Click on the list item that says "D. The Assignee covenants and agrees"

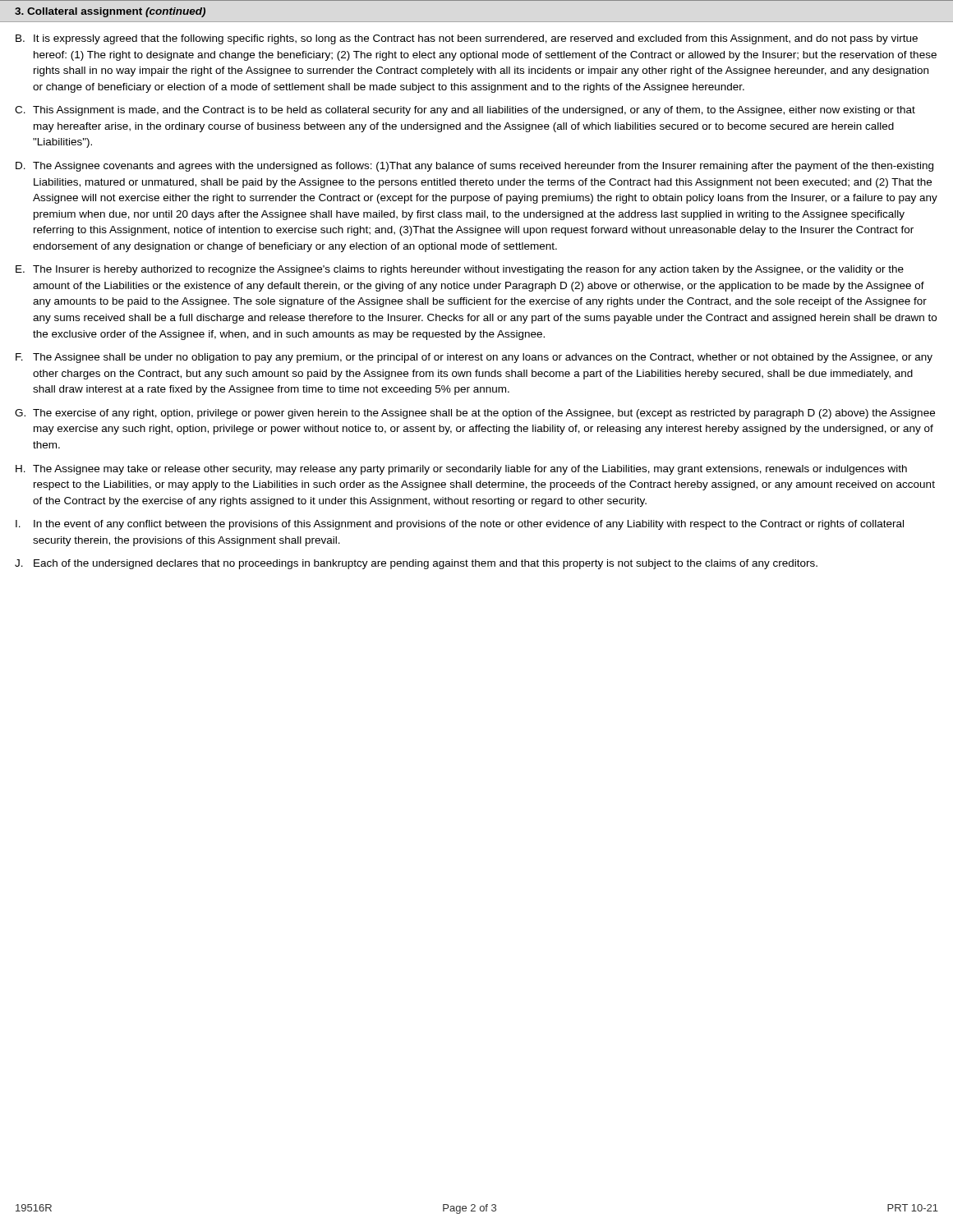point(476,206)
